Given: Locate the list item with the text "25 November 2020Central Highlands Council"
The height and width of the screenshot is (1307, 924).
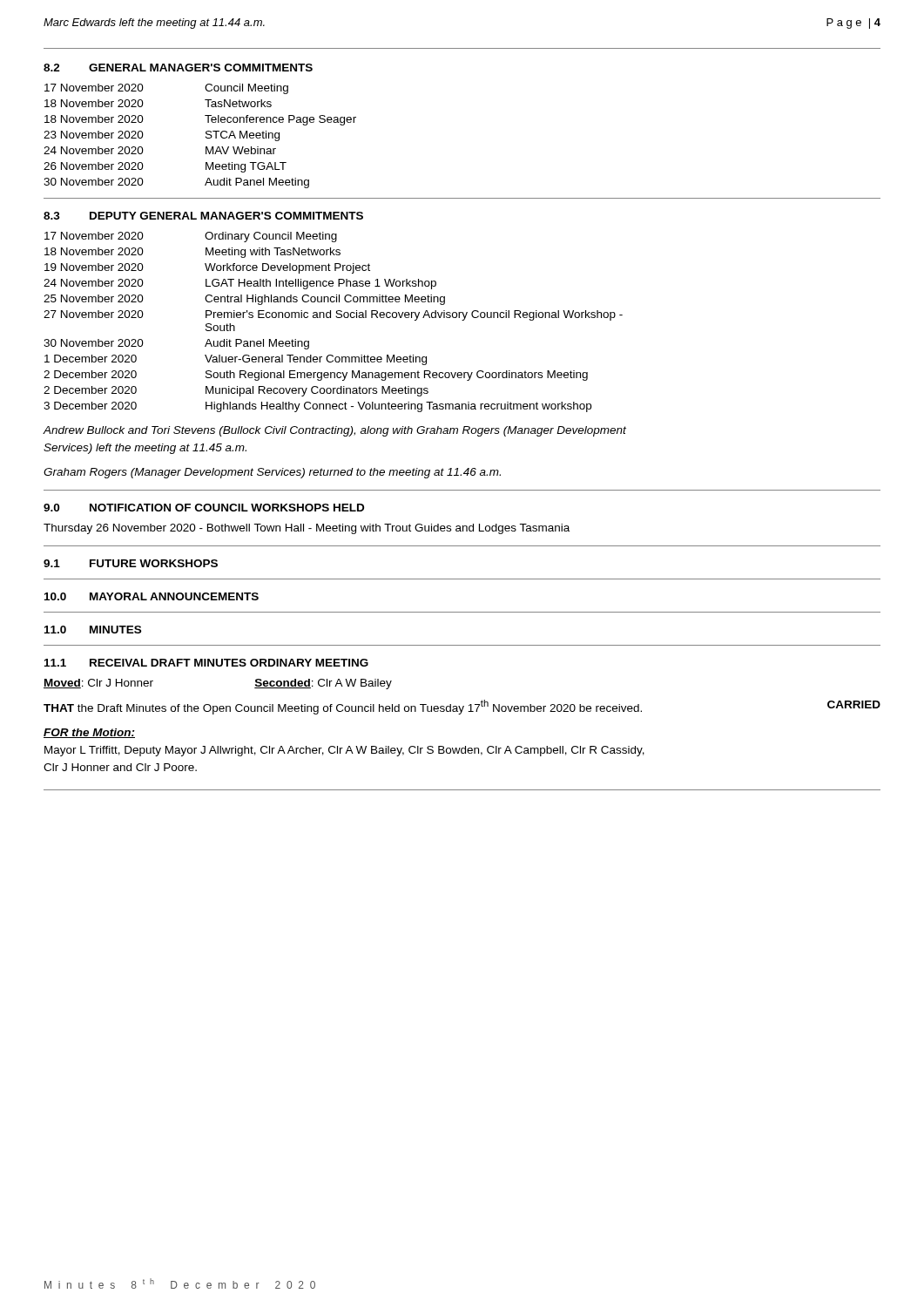Looking at the screenshot, I should pos(244,300).
